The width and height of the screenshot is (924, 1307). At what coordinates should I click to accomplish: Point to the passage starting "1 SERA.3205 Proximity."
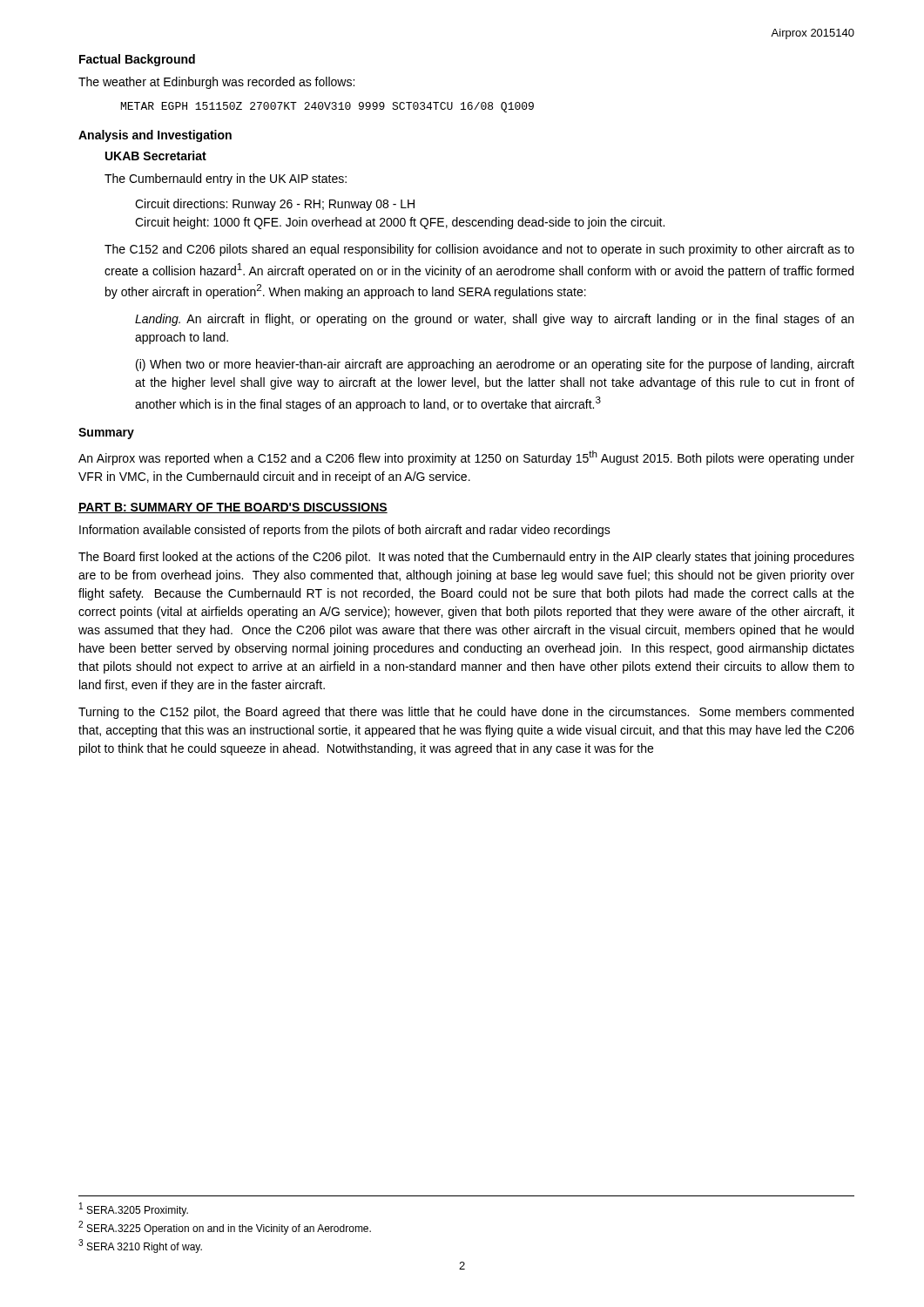pyautogui.click(x=225, y=1227)
